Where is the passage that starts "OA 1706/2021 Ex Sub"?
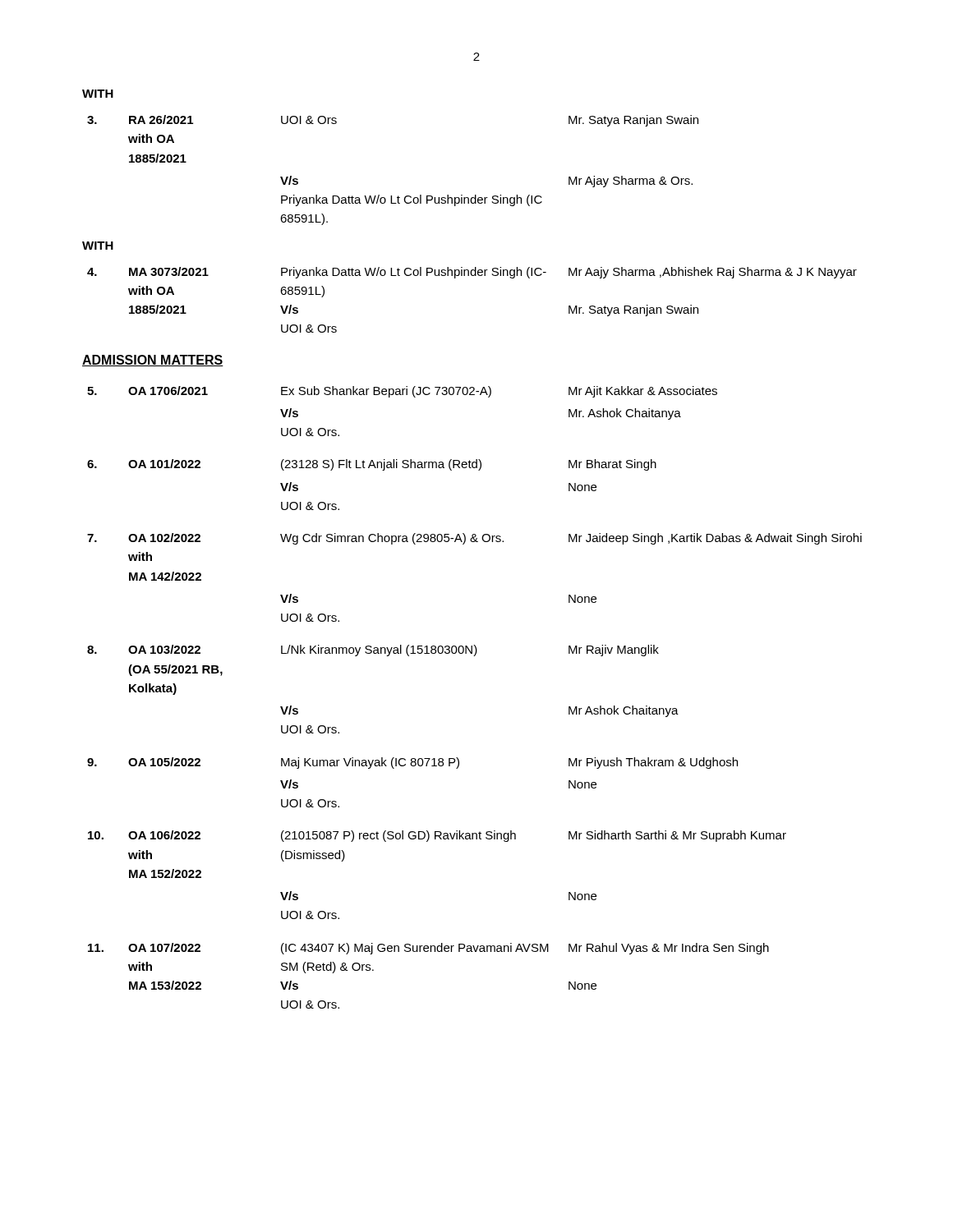Viewport: 953px width, 1232px height. click(x=476, y=390)
